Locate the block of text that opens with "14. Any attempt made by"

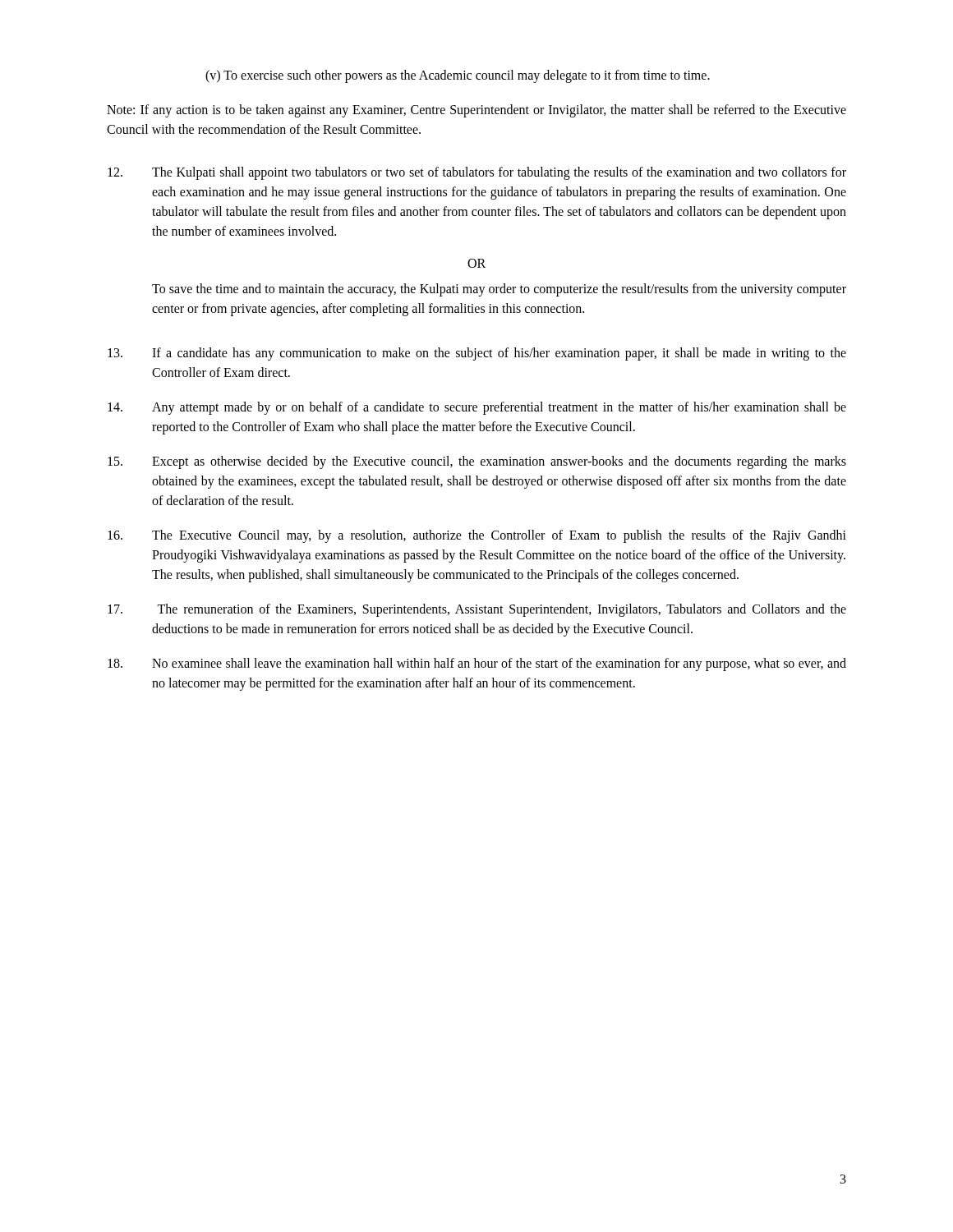[x=476, y=417]
